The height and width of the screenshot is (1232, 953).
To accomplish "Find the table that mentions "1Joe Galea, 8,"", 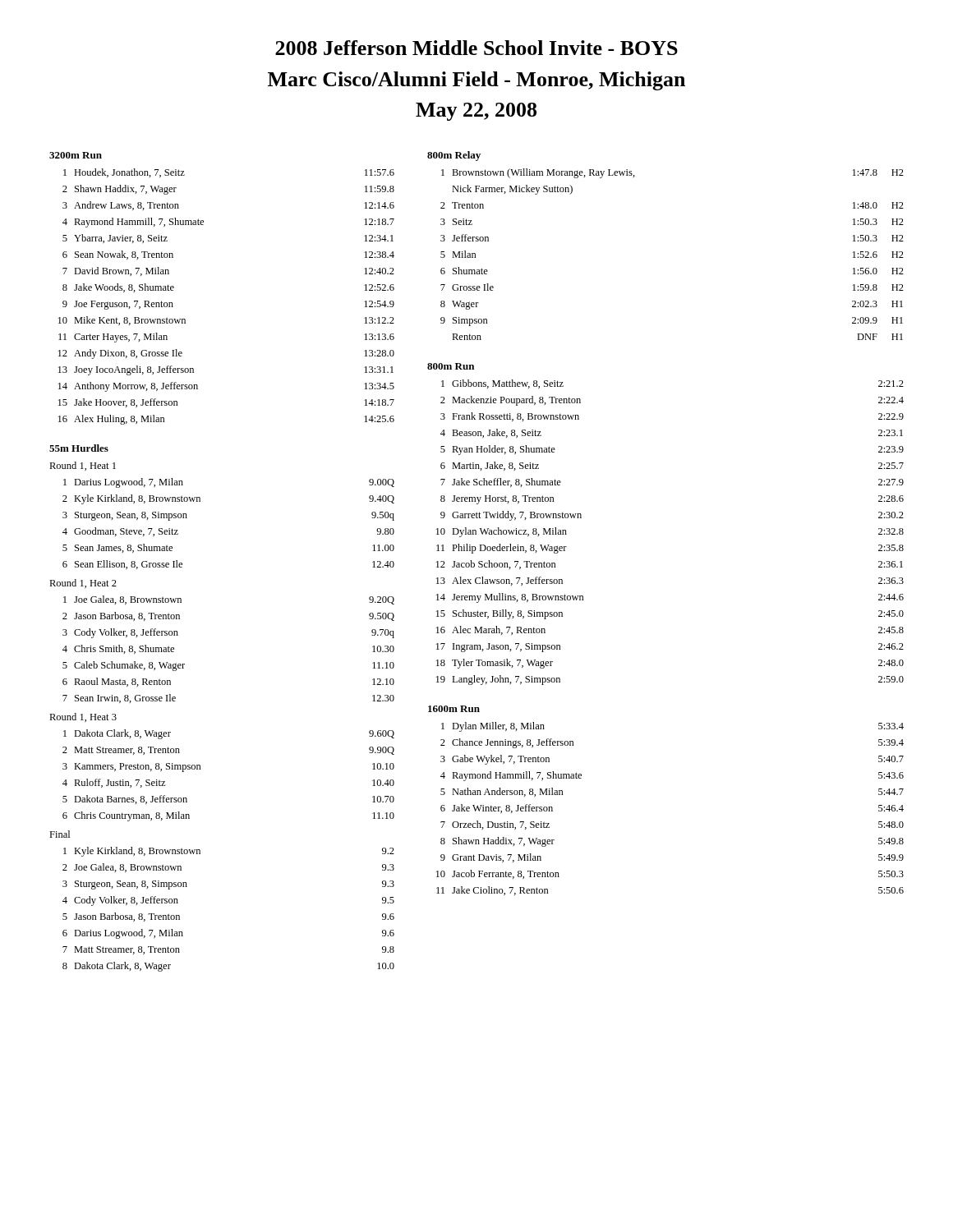I will point(222,649).
